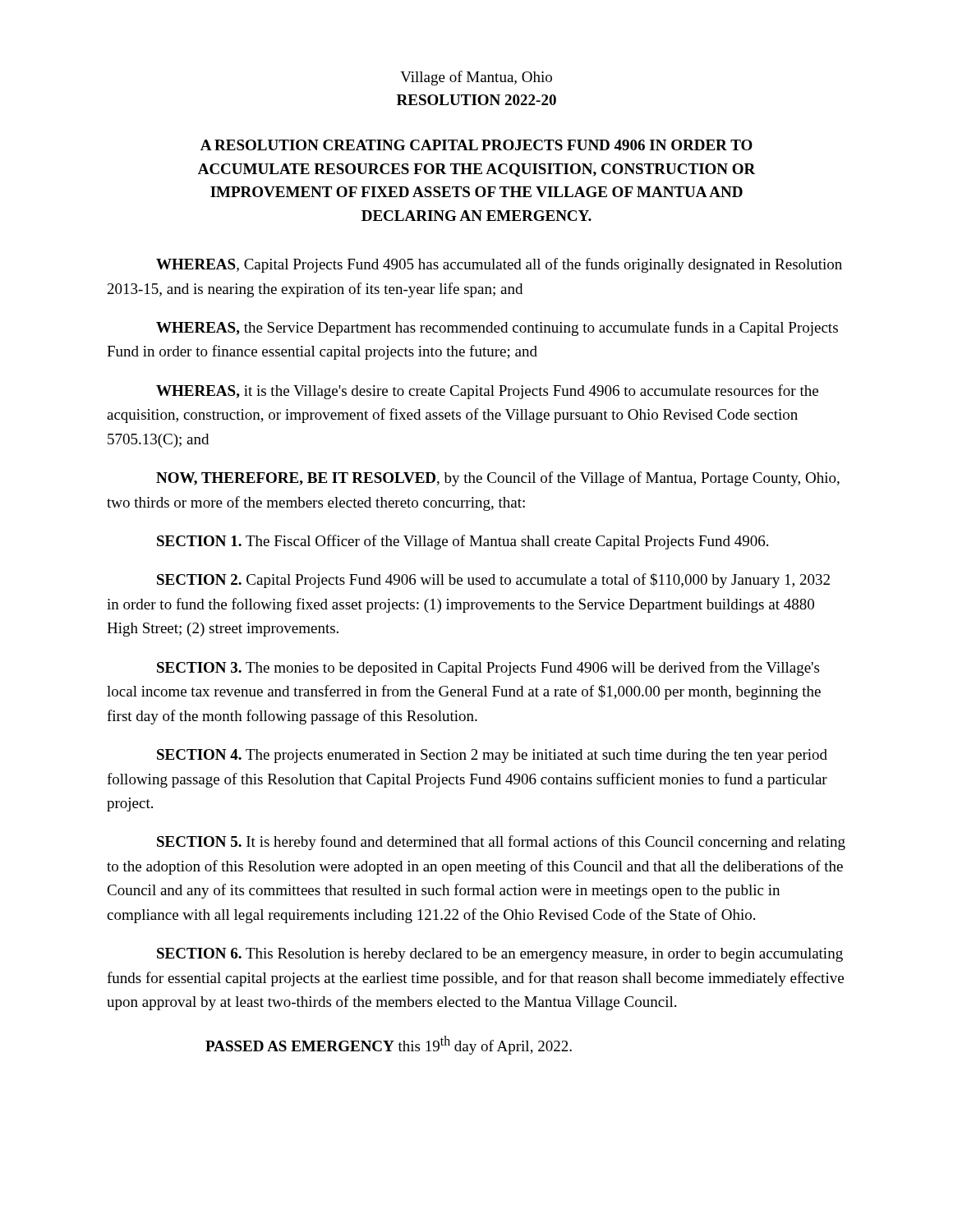The image size is (953, 1232).
Task: Find the block on this page that starts "SECTION 3. The monies to be"
Action: 476,692
